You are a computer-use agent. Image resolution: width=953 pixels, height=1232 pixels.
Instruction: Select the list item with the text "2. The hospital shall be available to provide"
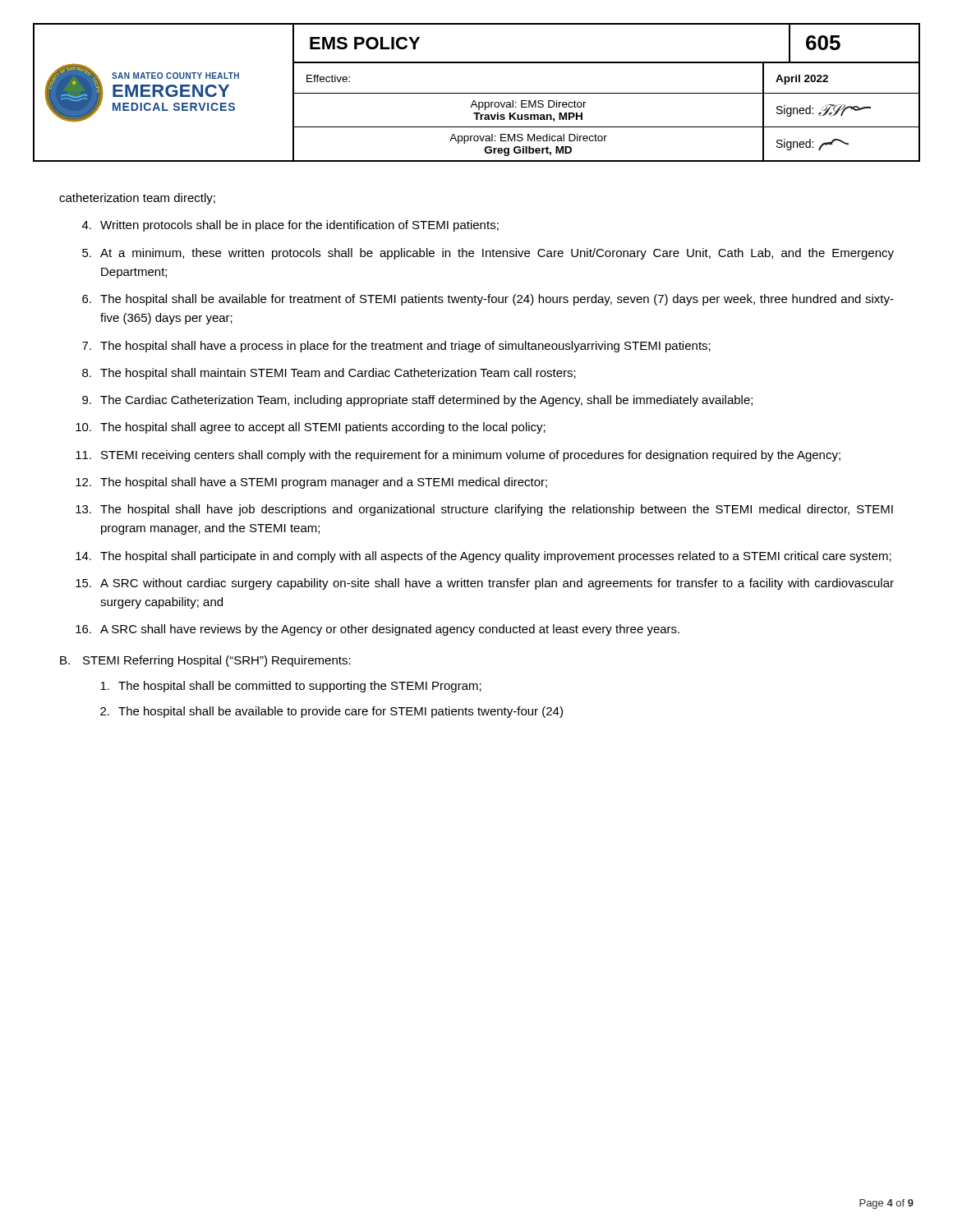coord(488,711)
